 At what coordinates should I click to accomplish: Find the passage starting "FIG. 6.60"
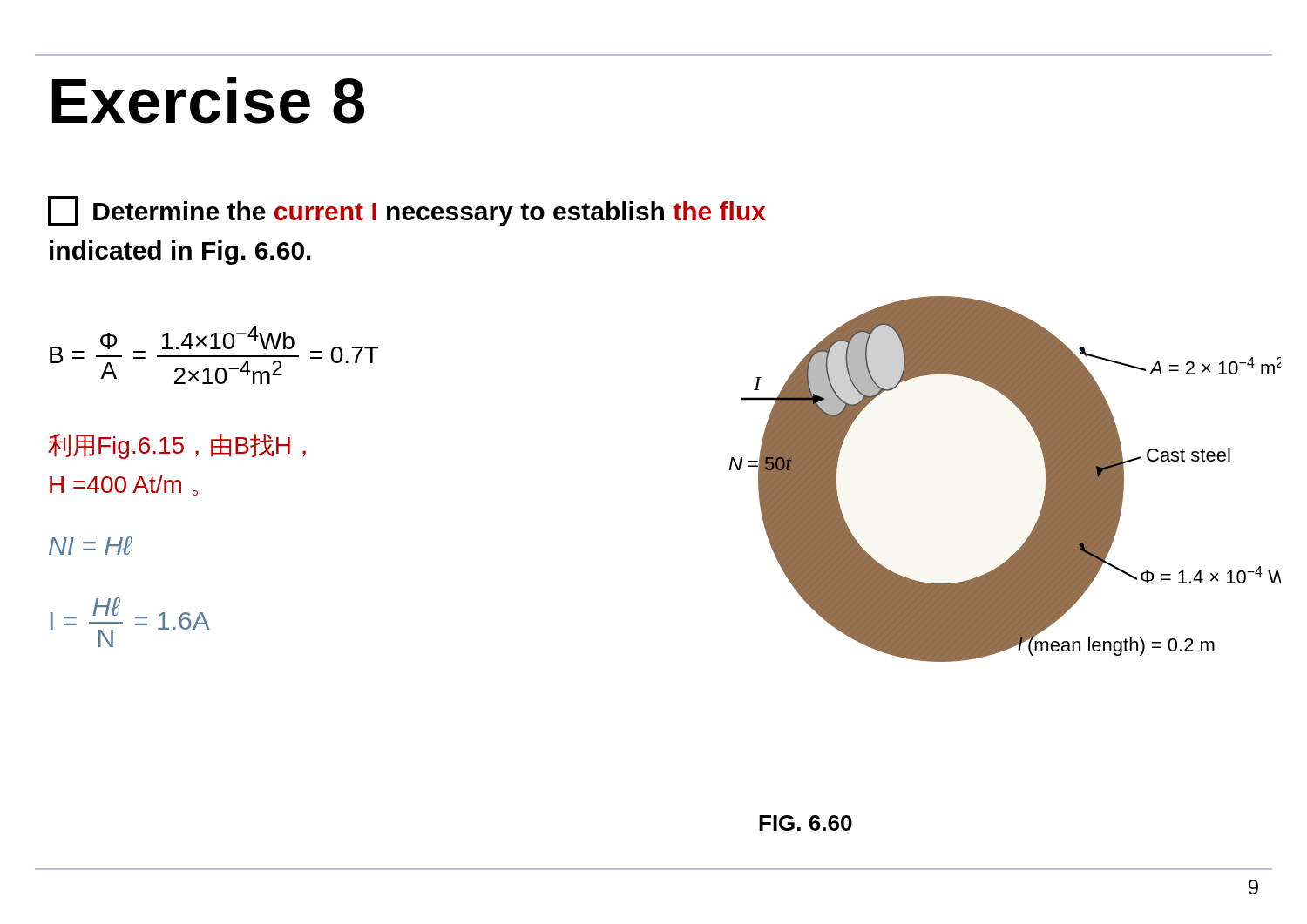(805, 823)
